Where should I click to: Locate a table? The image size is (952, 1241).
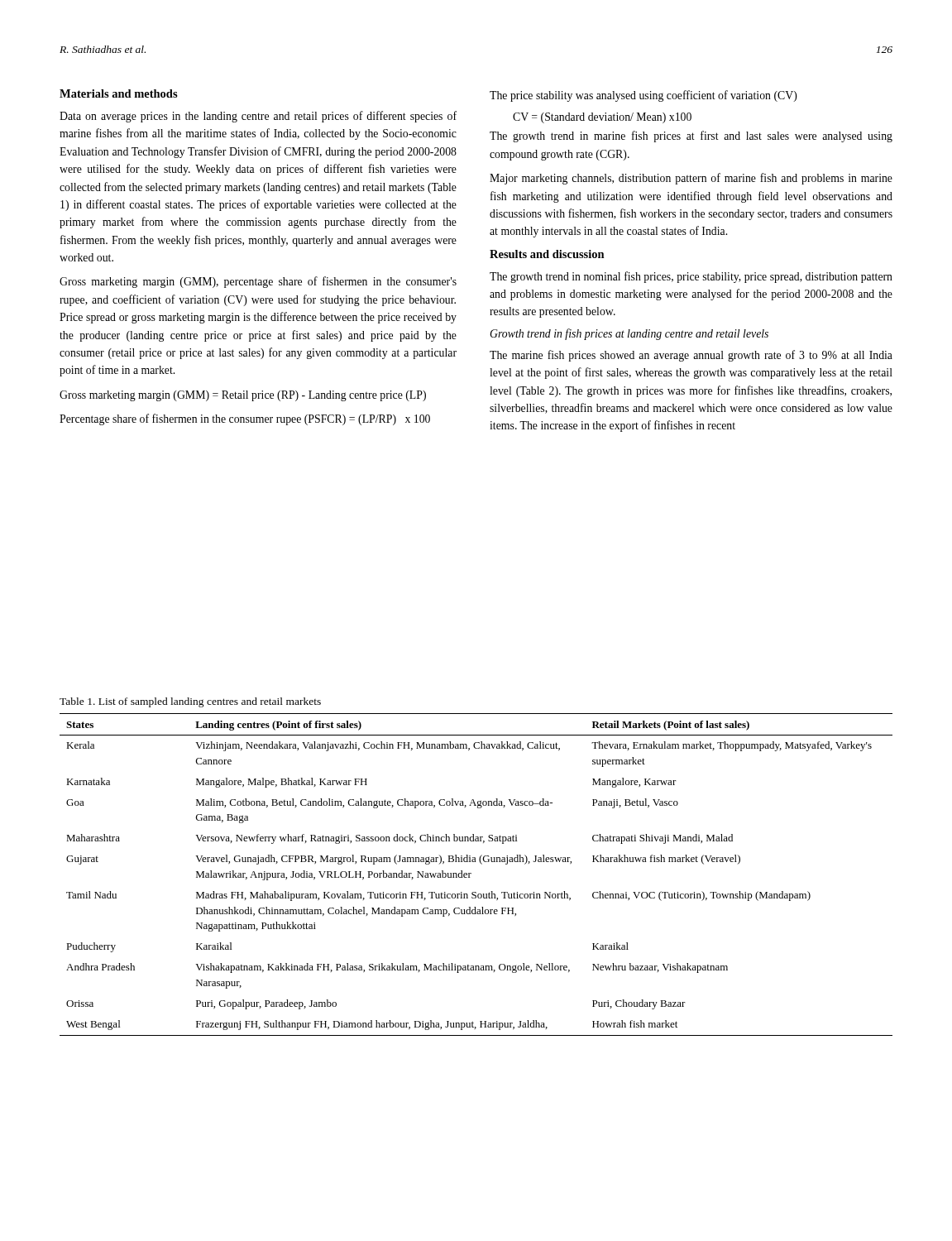point(476,874)
